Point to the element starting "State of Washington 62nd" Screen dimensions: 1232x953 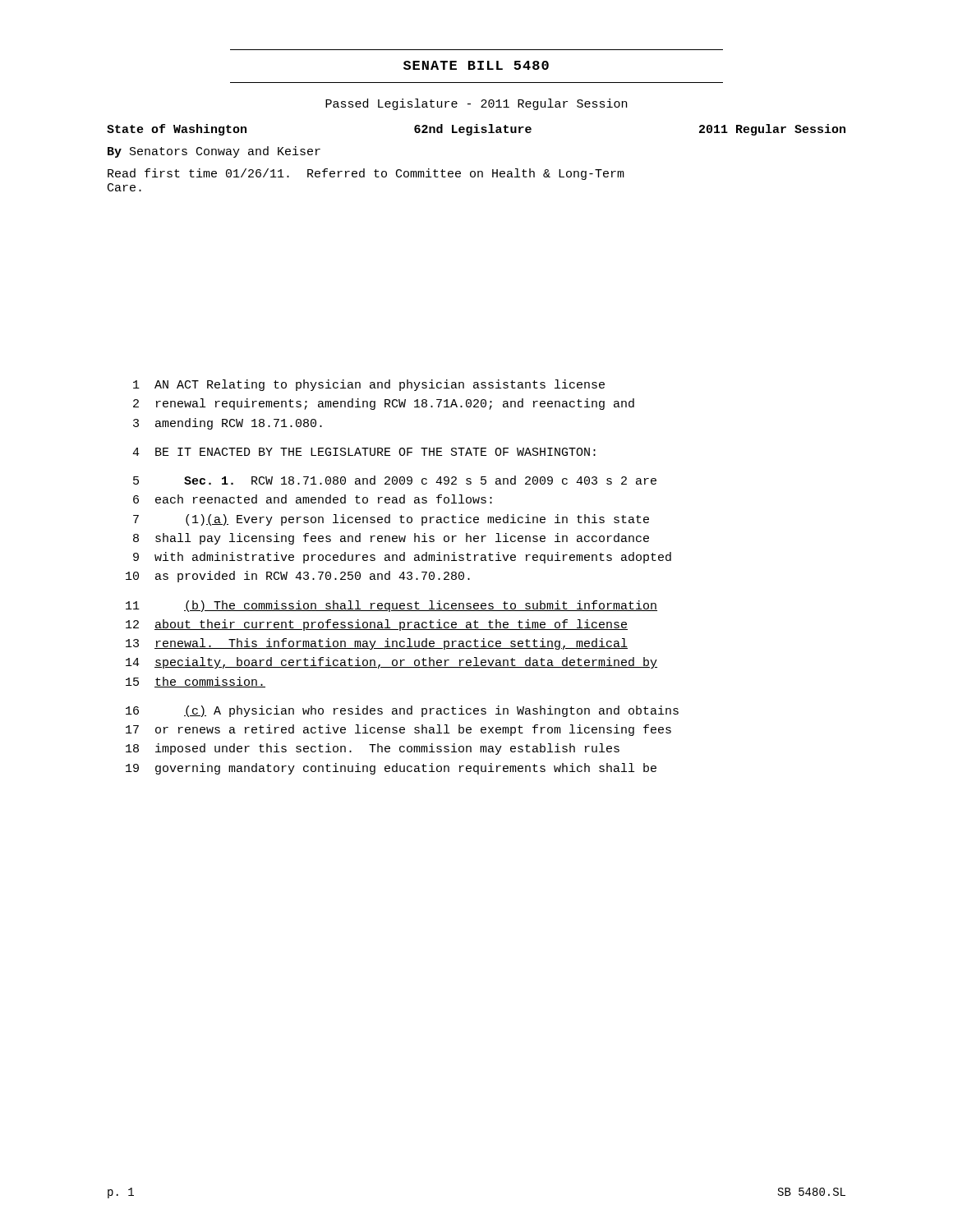476,130
